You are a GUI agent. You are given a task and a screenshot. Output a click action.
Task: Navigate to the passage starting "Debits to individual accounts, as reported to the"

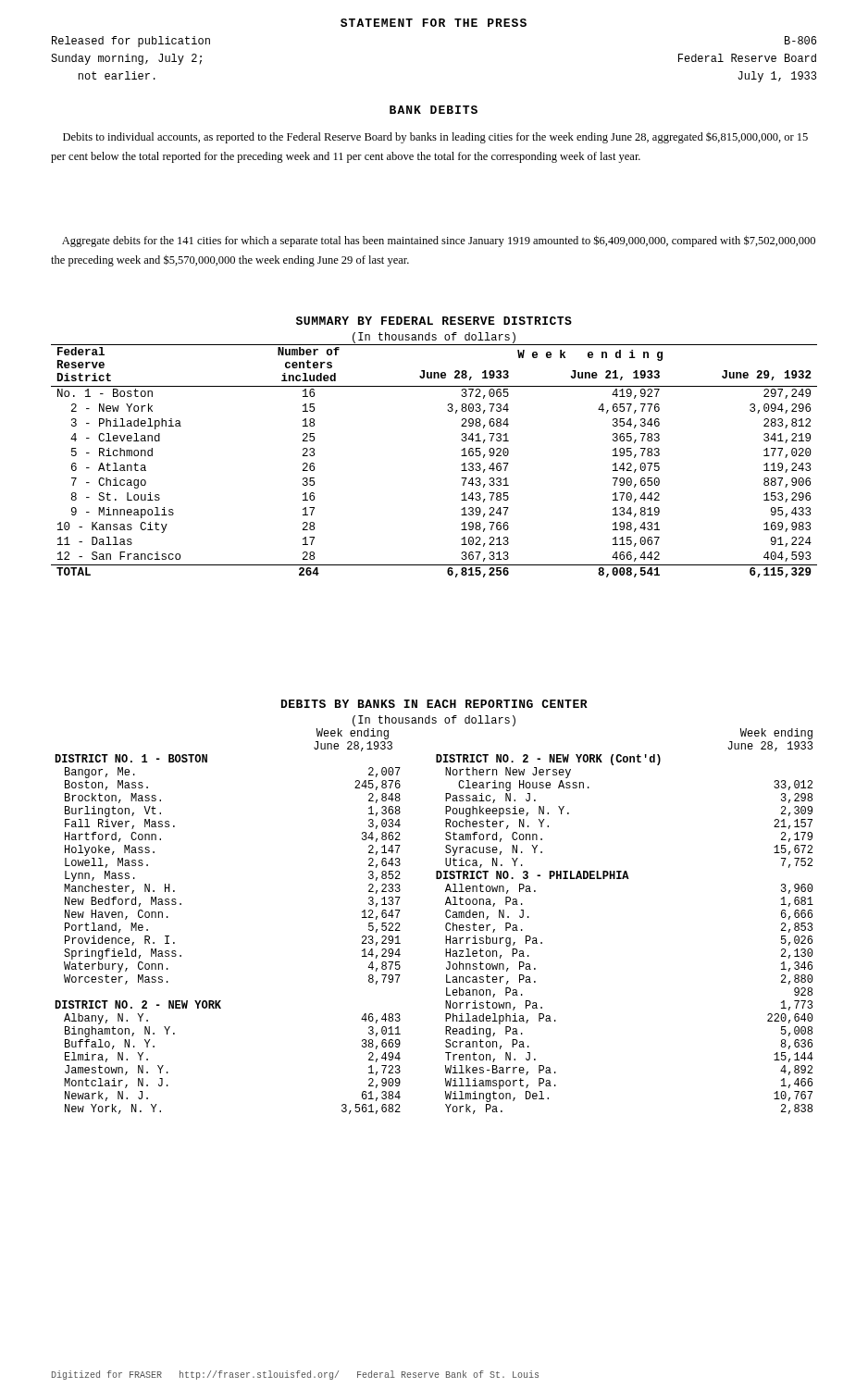[x=429, y=147]
